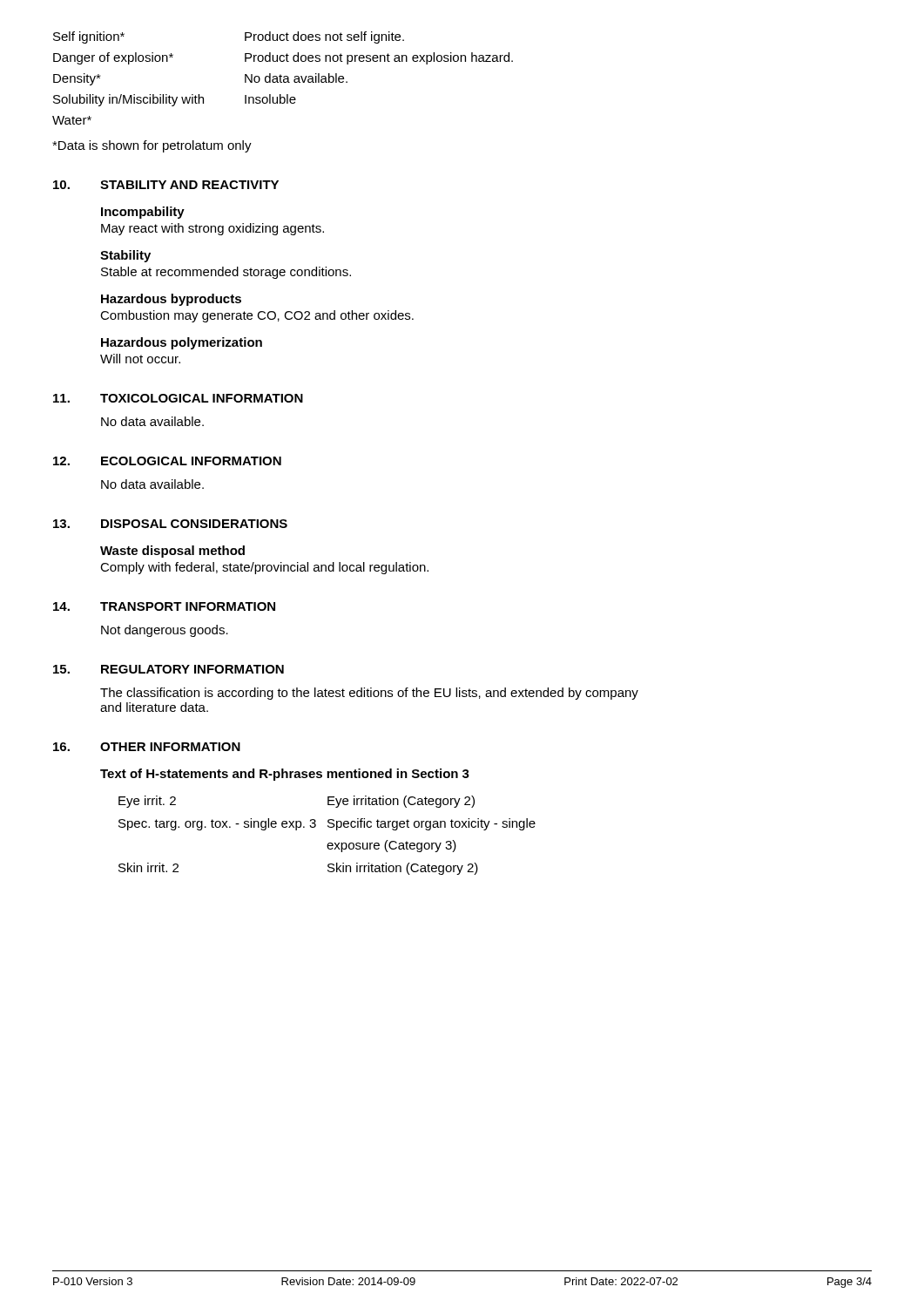Select the text block with the text "The classification is according to the"
Screen dimensions: 1307x924
click(369, 700)
